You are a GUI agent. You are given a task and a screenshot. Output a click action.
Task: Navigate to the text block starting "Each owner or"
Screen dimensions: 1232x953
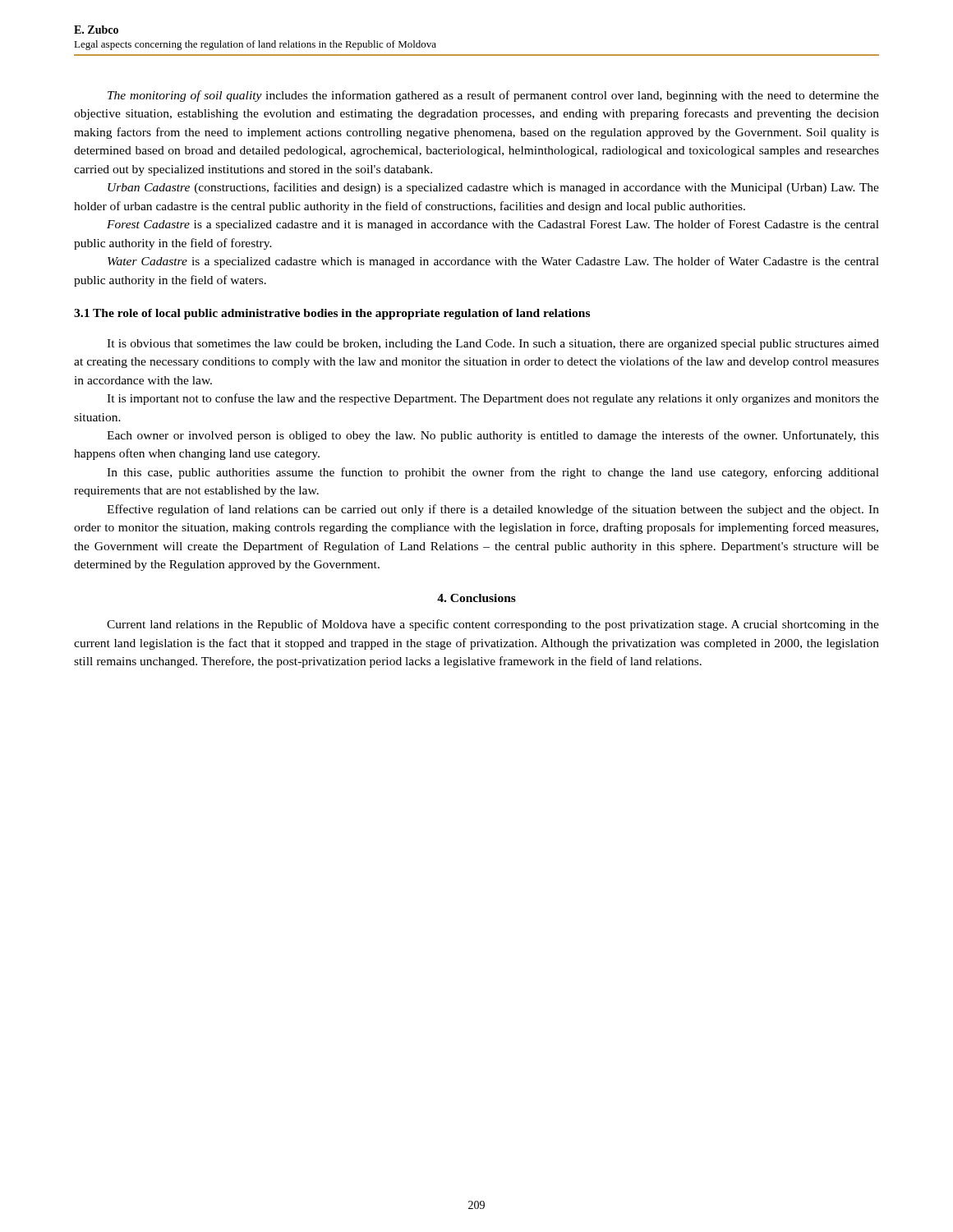click(x=476, y=445)
